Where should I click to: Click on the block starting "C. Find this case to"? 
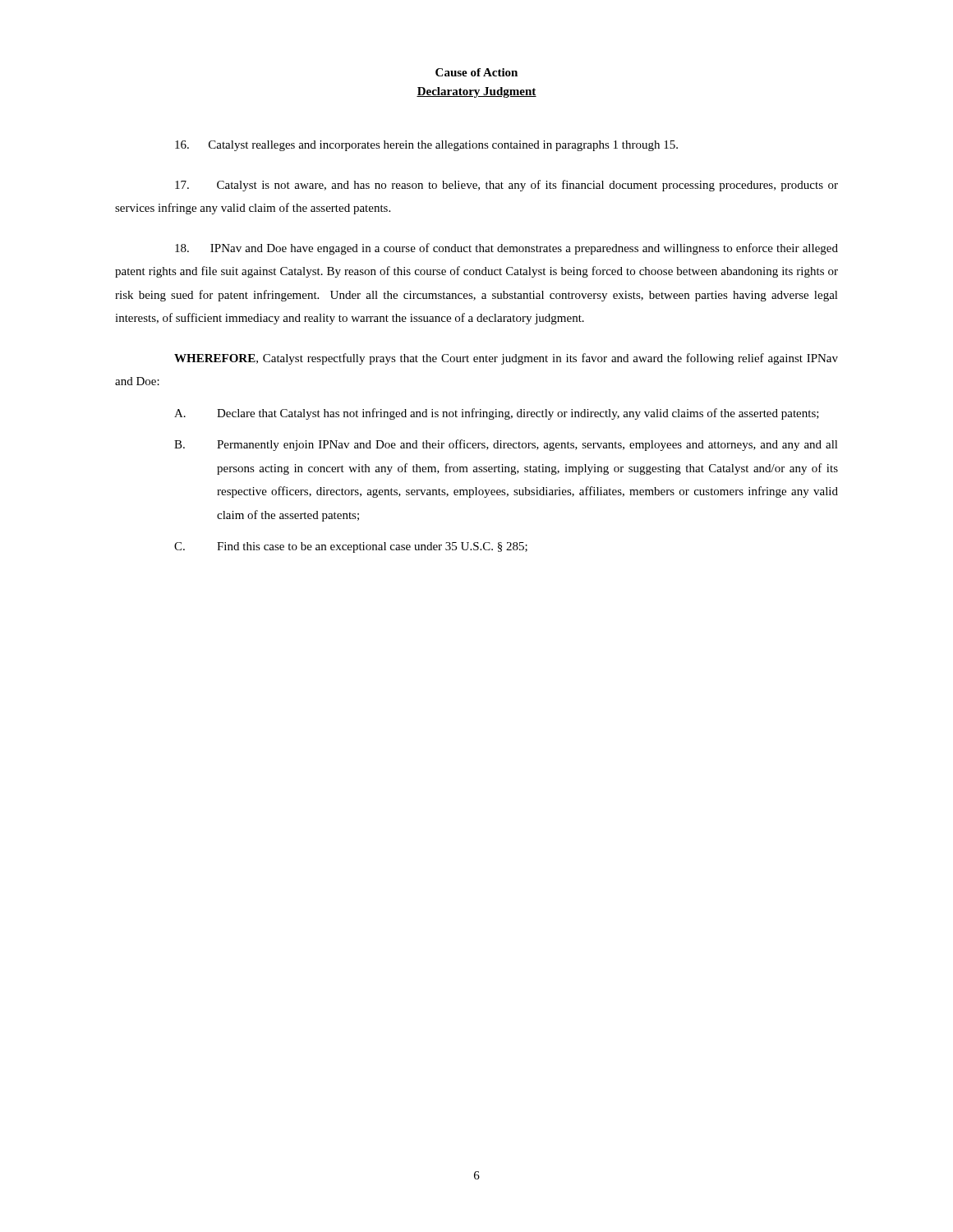point(506,546)
